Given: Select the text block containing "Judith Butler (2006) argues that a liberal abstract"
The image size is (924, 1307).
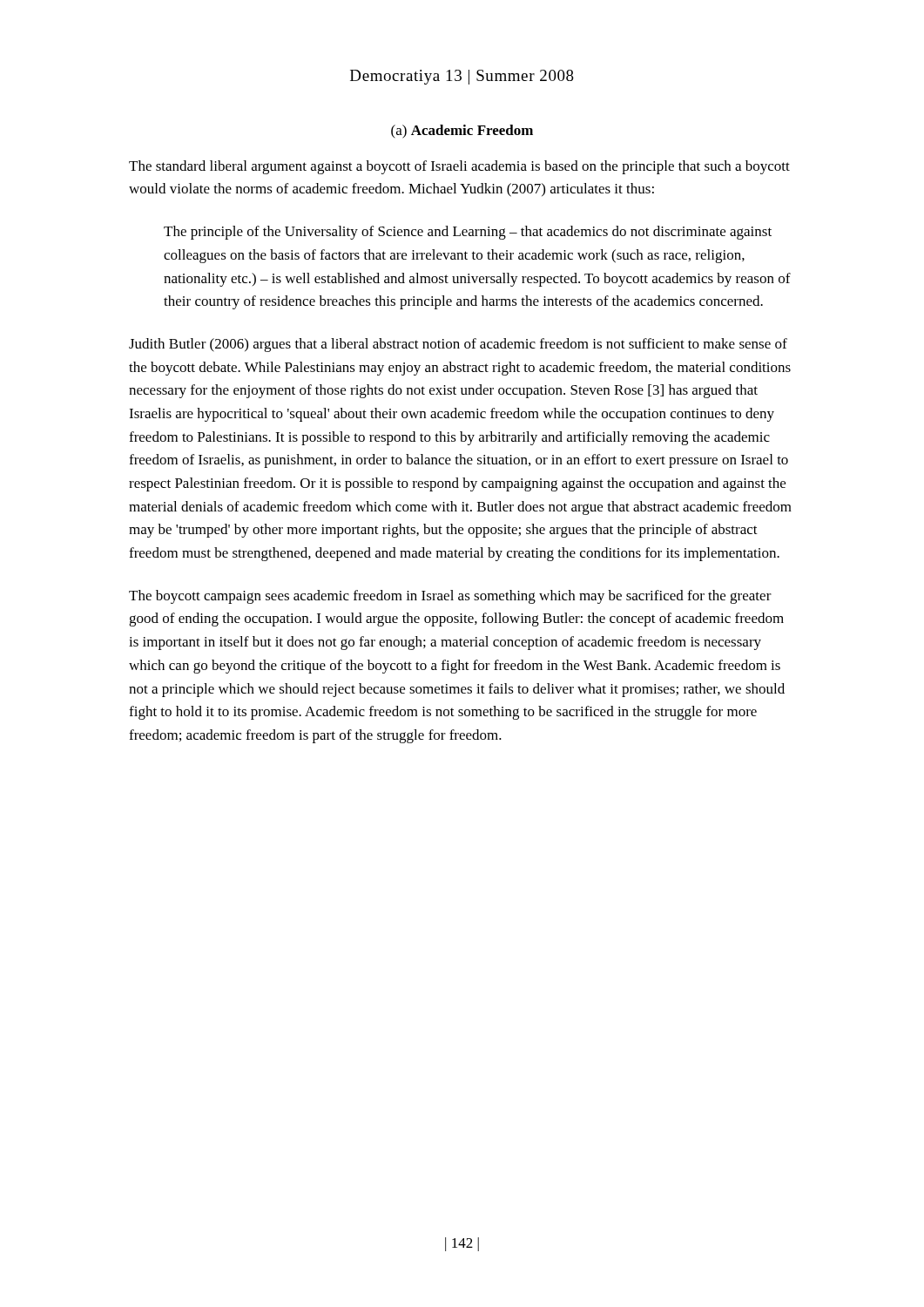Looking at the screenshot, I should [x=460, y=448].
